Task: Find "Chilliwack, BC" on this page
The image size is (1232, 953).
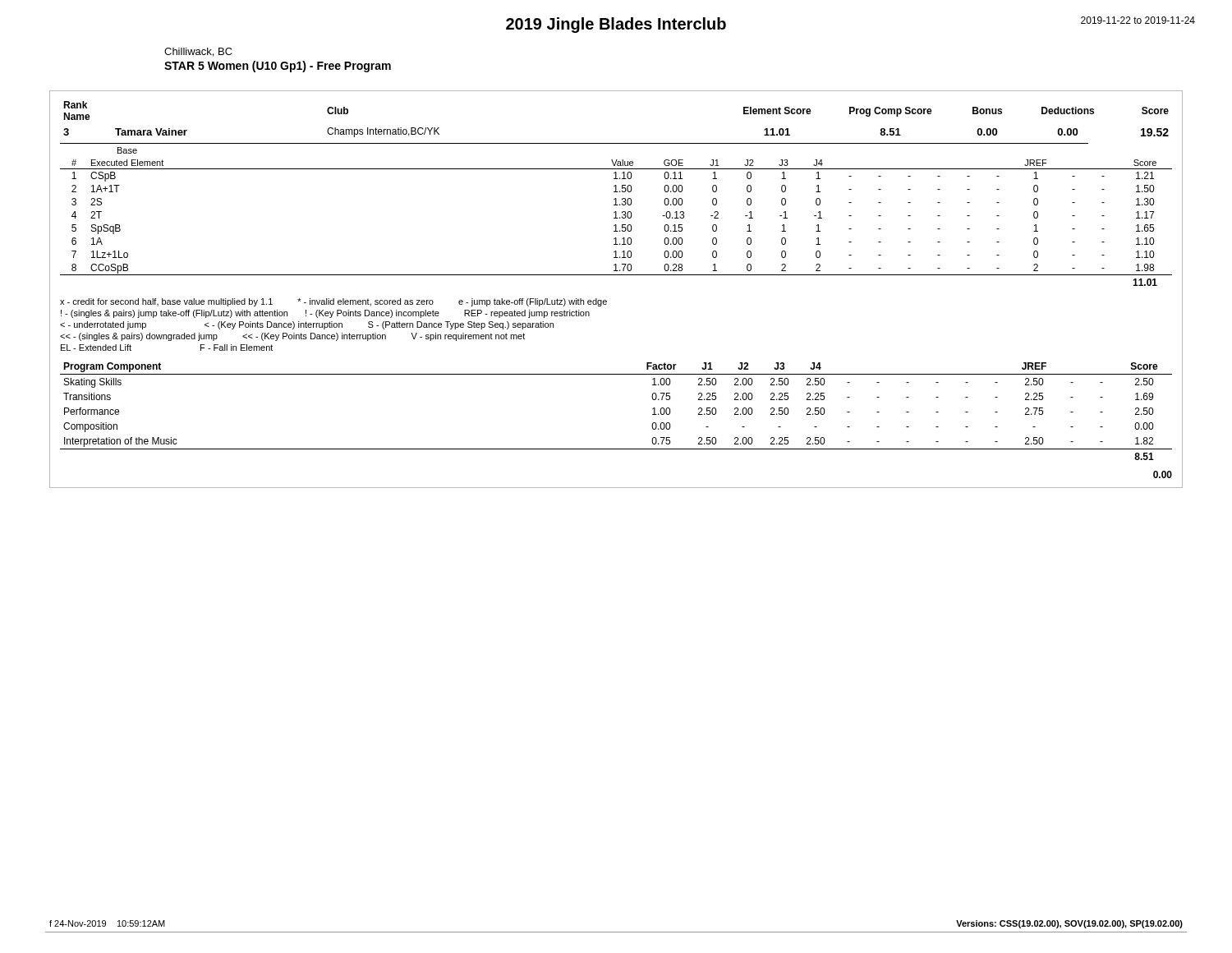Action: (x=198, y=51)
